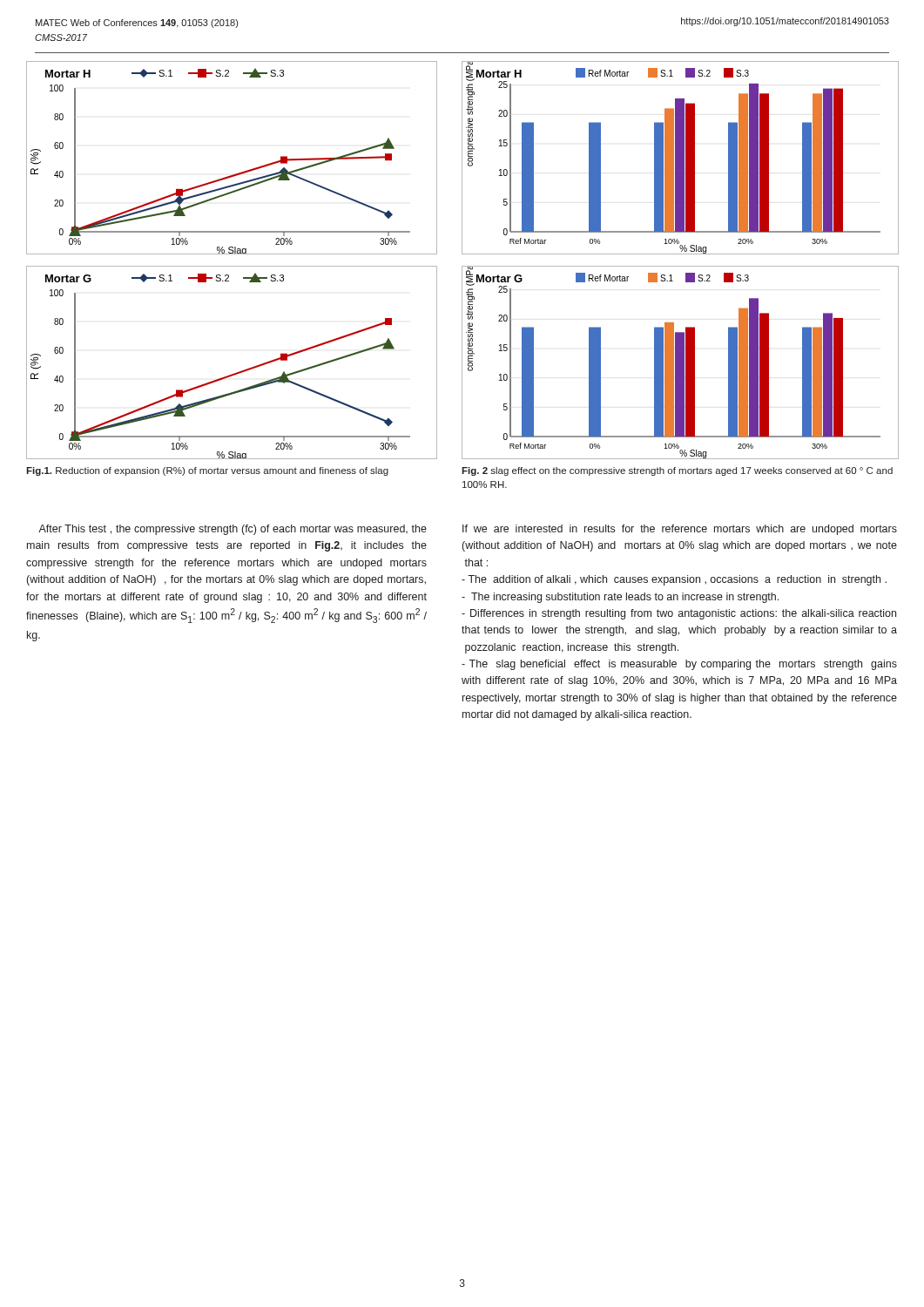The width and height of the screenshot is (924, 1307).
Task: Select the caption containing "Fig. 2 slag effect"
Action: (677, 478)
